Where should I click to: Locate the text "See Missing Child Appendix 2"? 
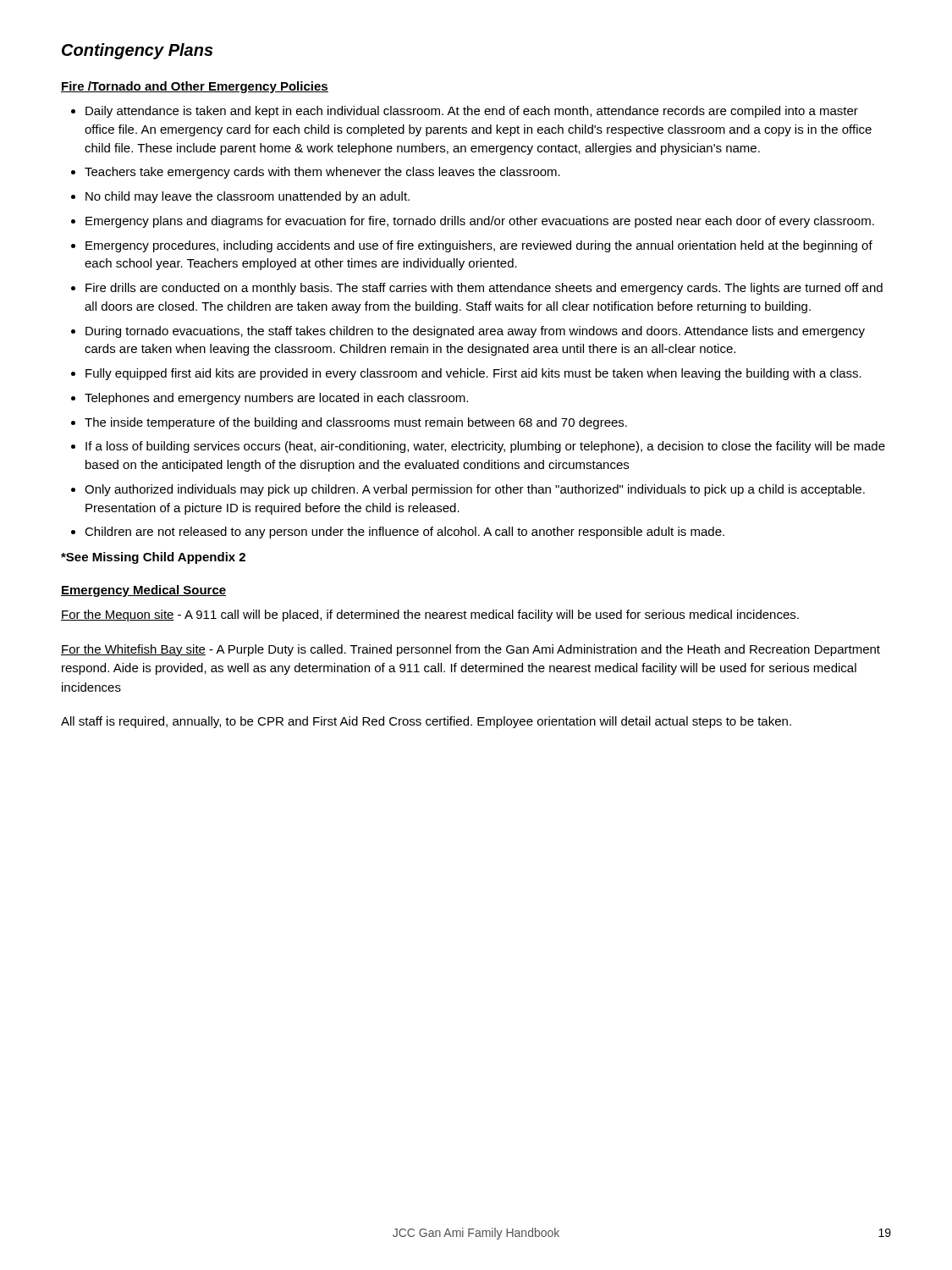click(x=153, y=557)
